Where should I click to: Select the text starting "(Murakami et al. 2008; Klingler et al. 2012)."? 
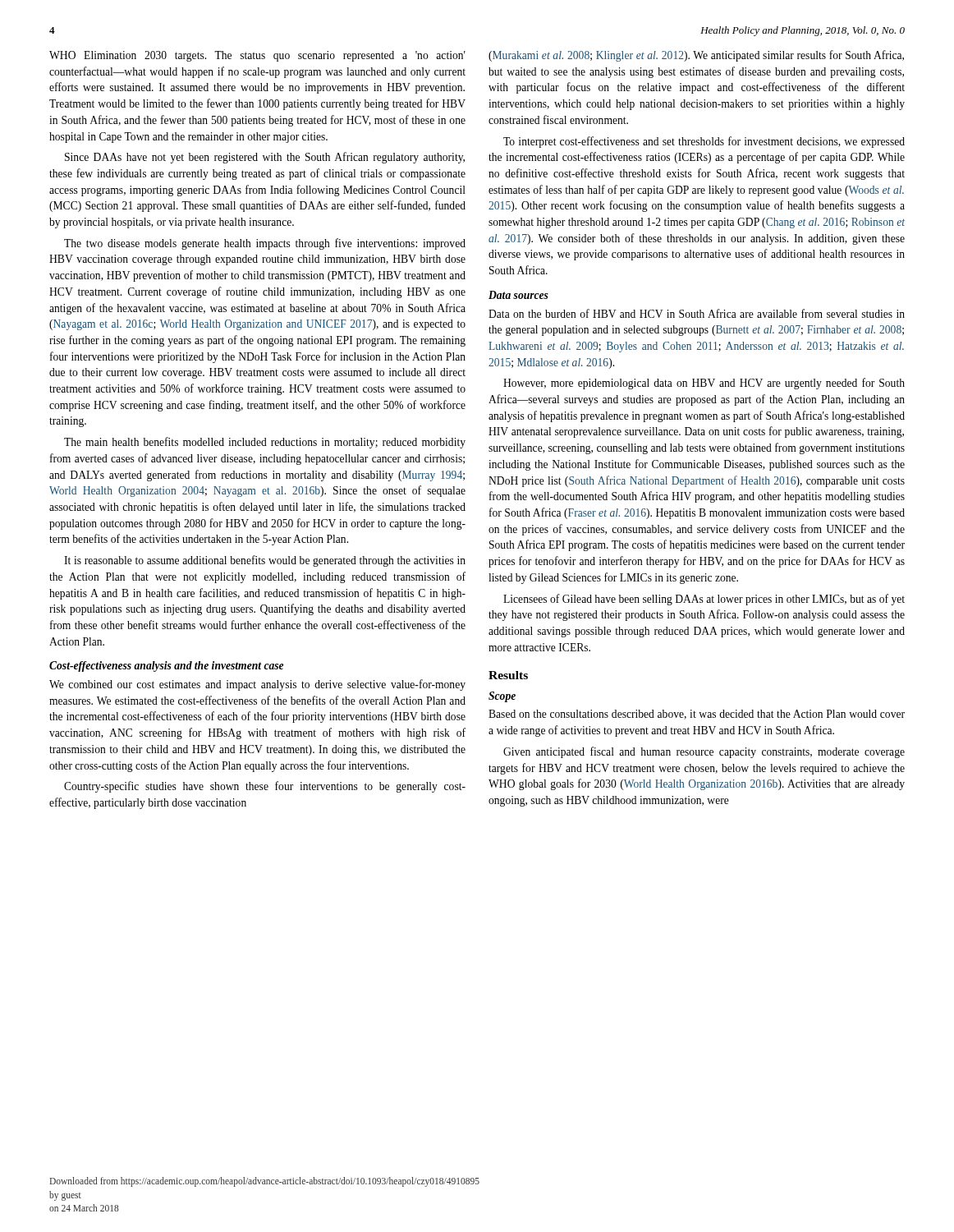697,88
